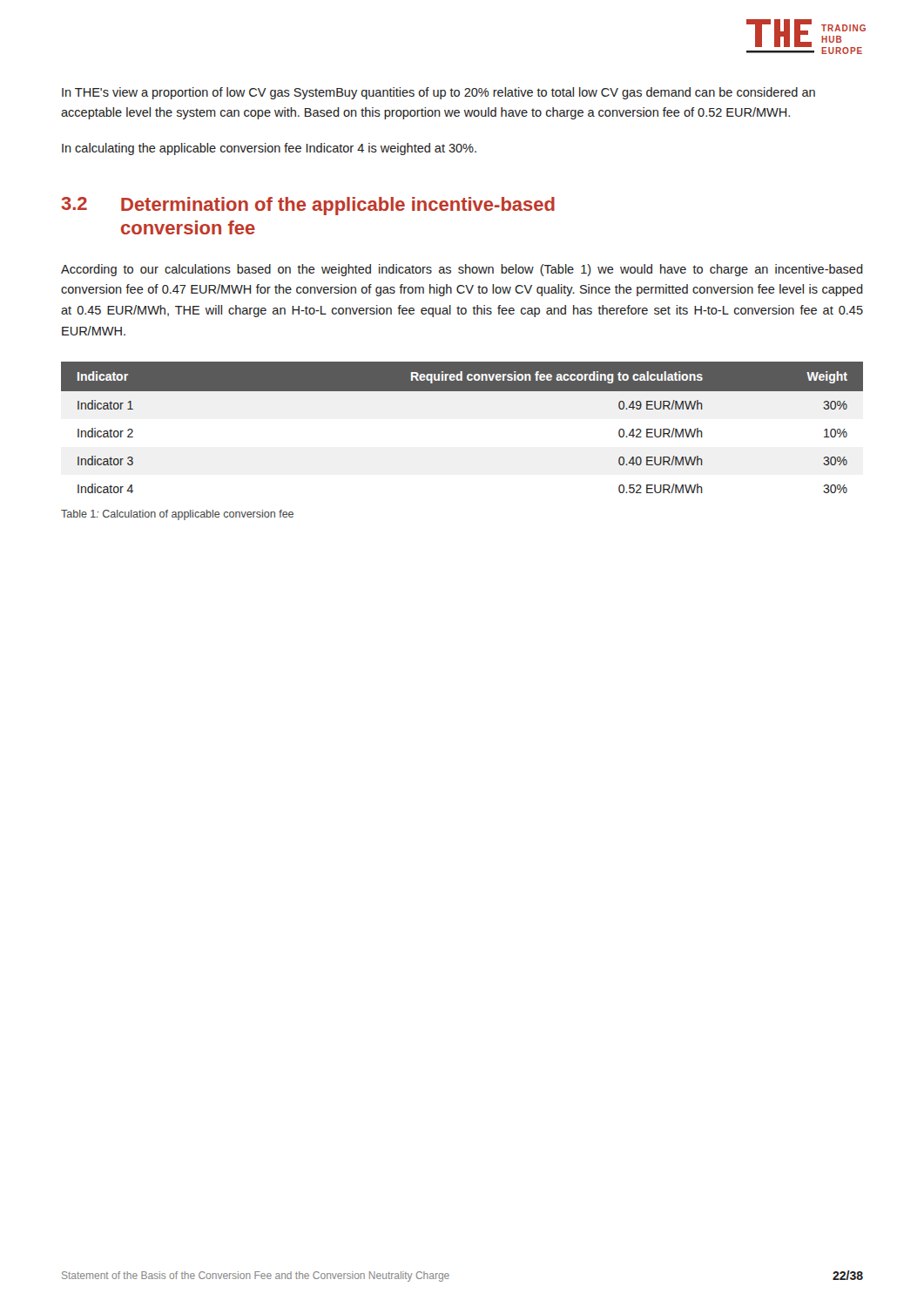Select the text block that reads "In THE's view a proportion"

click(438, 102)
